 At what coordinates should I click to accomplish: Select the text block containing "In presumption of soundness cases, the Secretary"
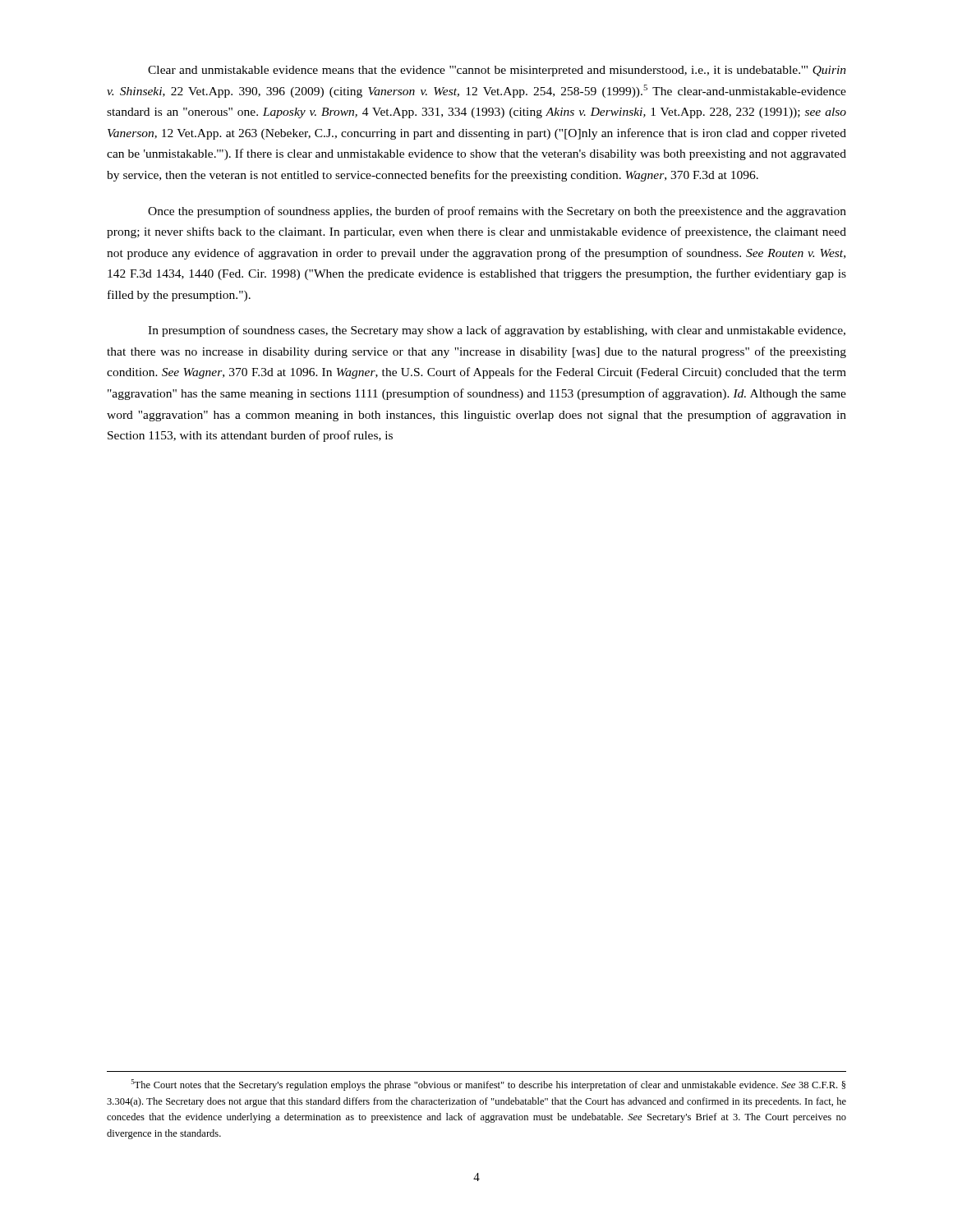tap(476, 383)
